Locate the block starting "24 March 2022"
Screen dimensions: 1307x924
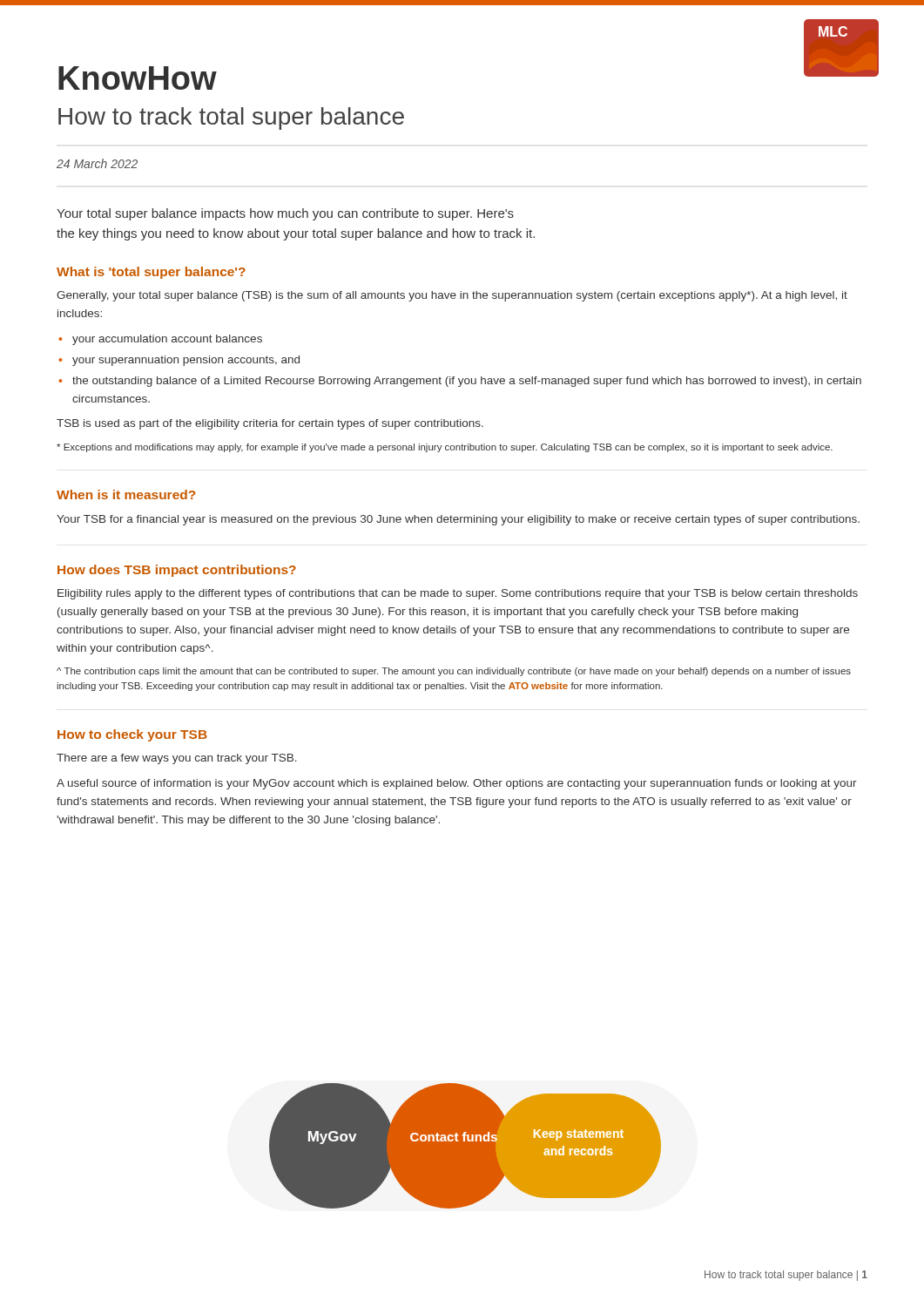pos(97,164)
